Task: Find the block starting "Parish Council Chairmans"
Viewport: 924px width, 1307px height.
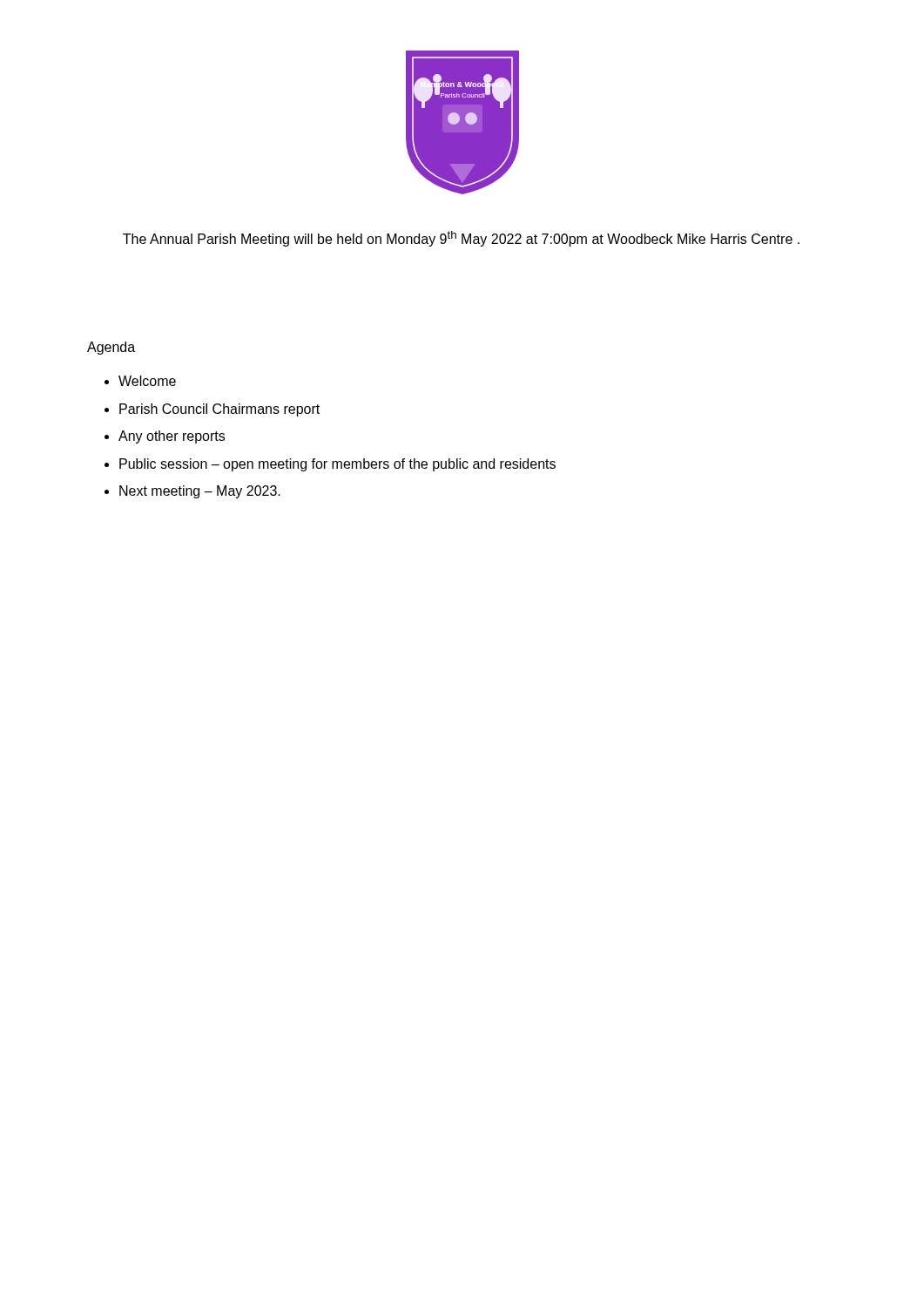Action: tap(219, 409)
